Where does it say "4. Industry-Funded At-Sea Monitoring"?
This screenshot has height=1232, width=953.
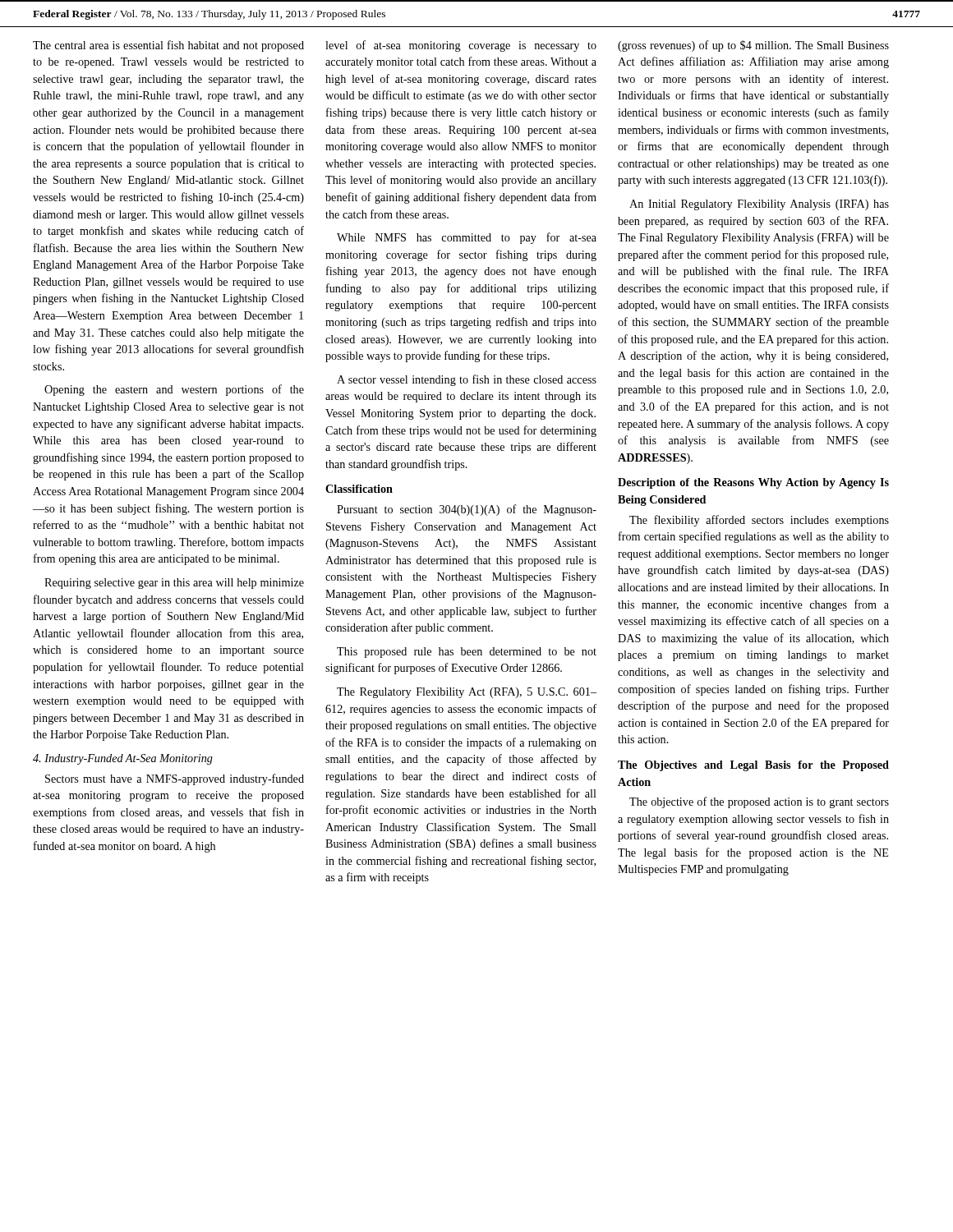(168, 758)
